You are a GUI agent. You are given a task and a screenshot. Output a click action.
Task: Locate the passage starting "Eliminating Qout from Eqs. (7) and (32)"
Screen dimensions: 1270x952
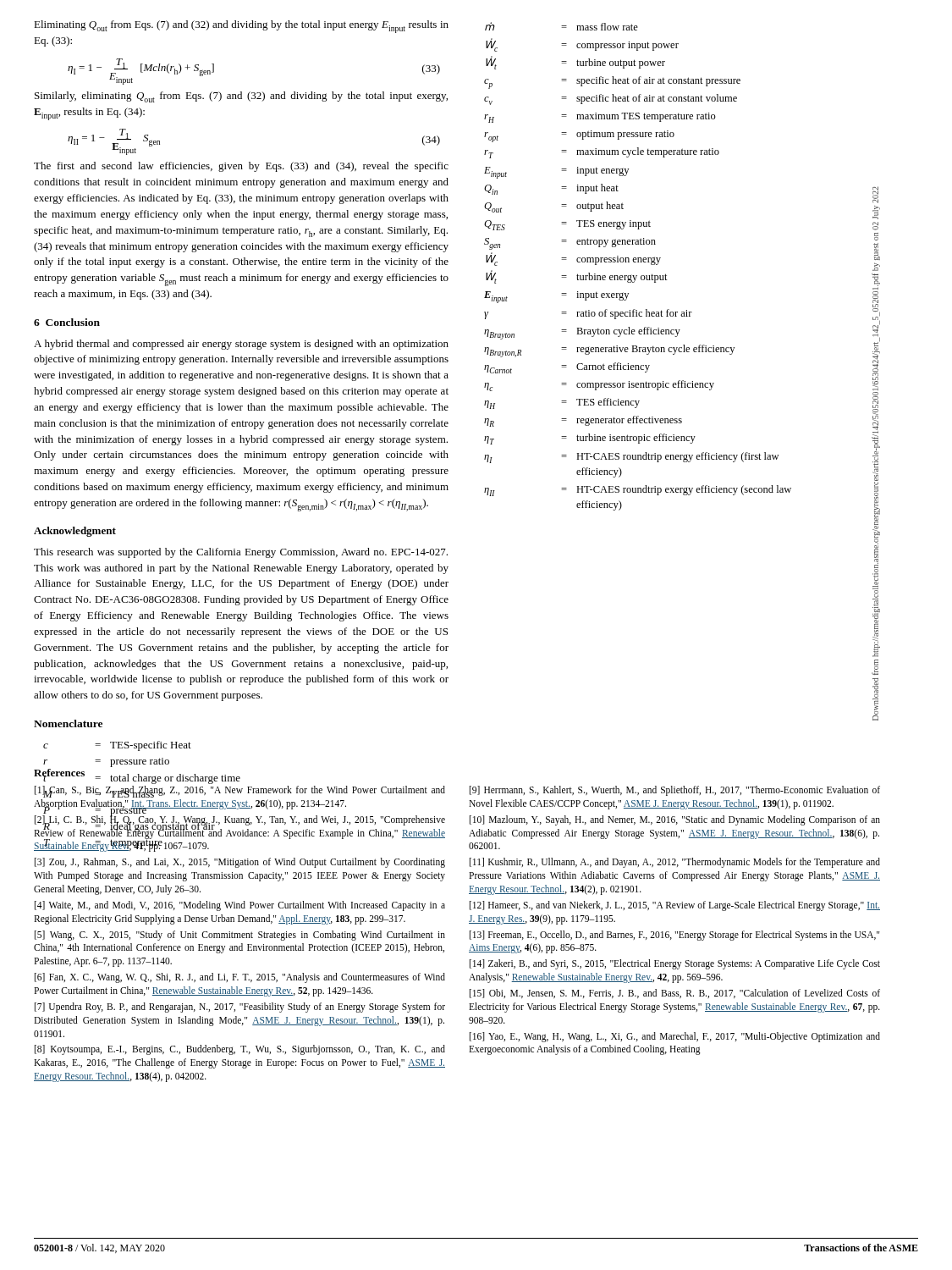pyautogui.click(x=241, y=33)
